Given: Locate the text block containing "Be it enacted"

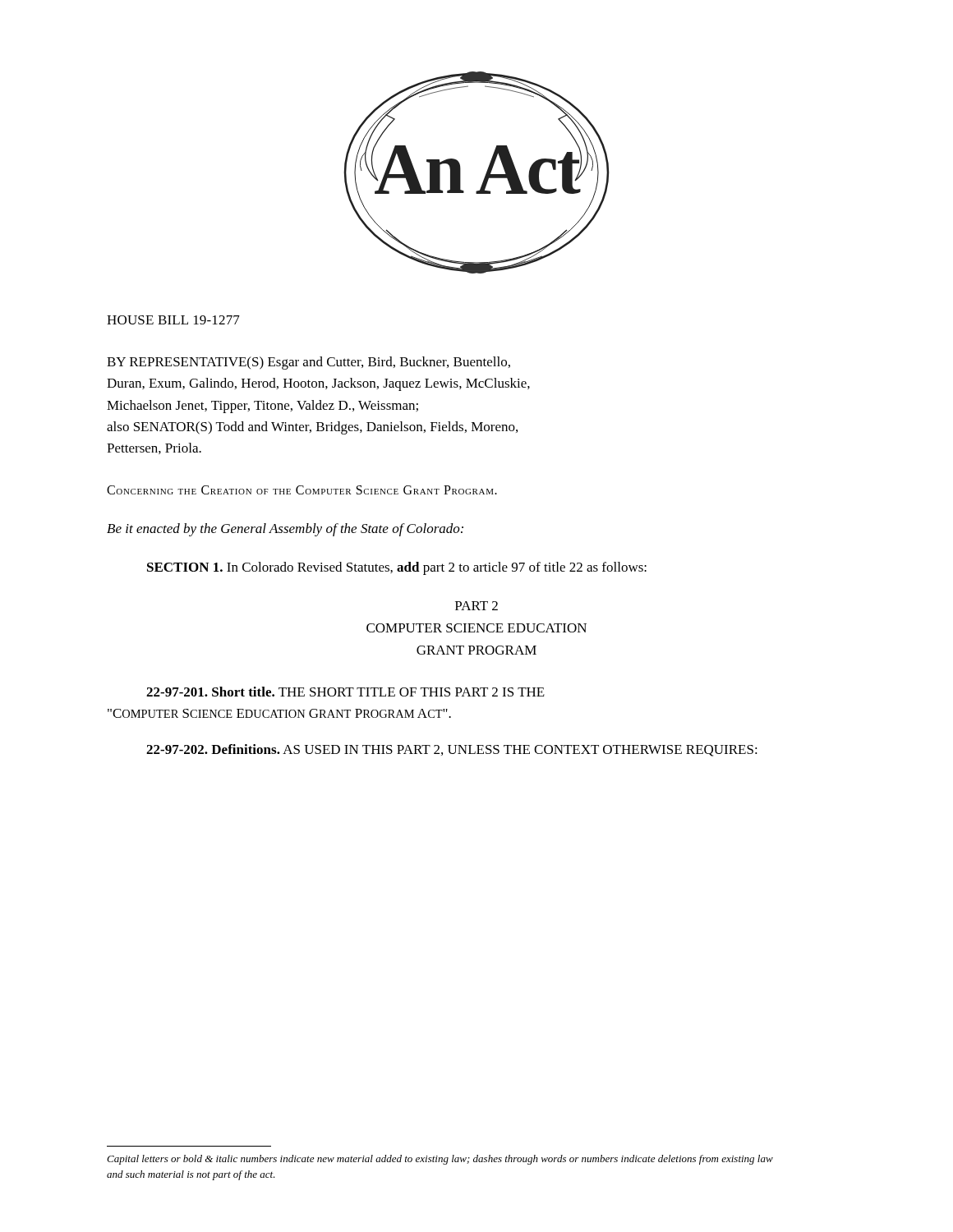Looking at the screenshot, I should click(x=286, y=528).
